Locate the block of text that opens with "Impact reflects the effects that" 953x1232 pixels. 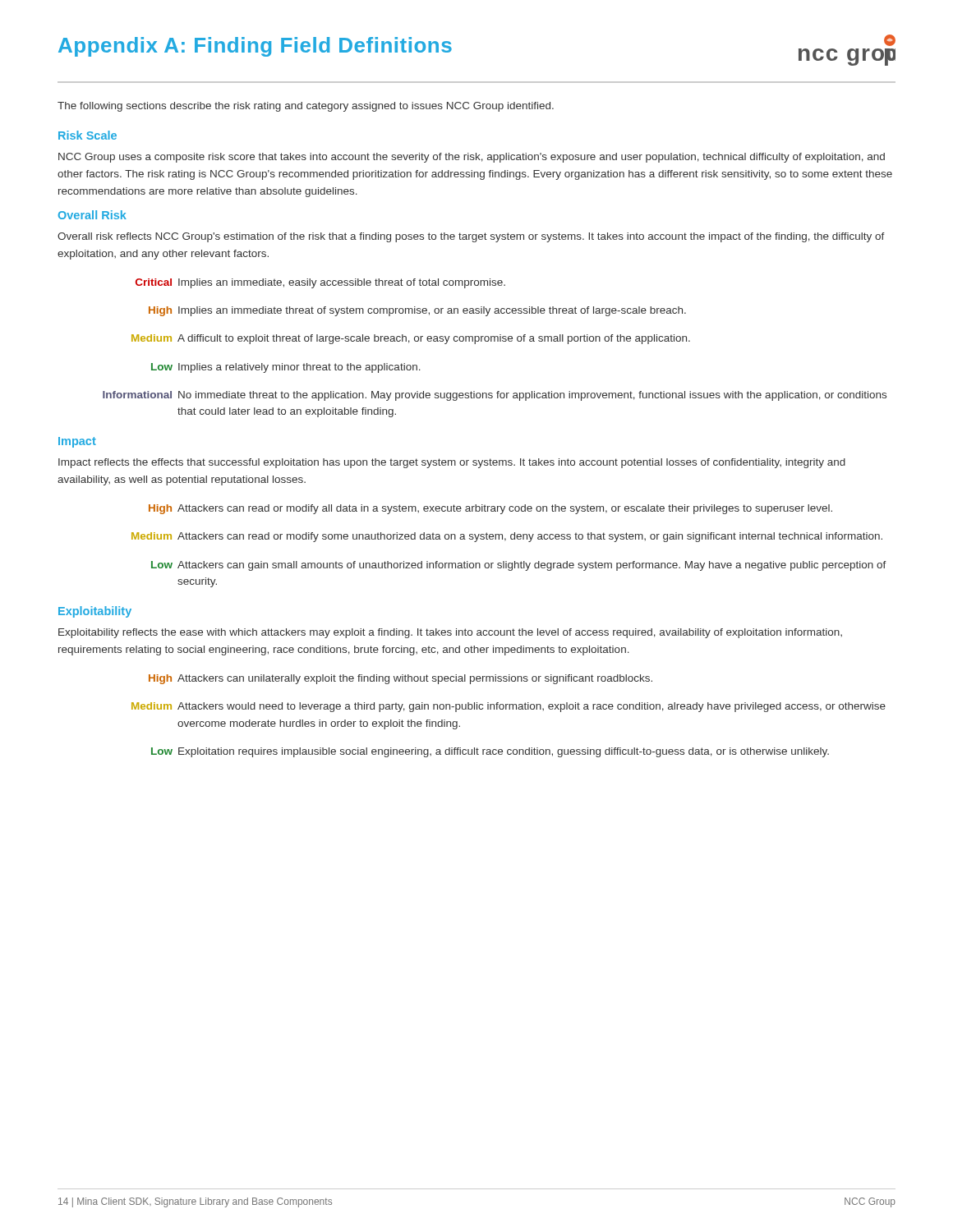coord(452,471)
